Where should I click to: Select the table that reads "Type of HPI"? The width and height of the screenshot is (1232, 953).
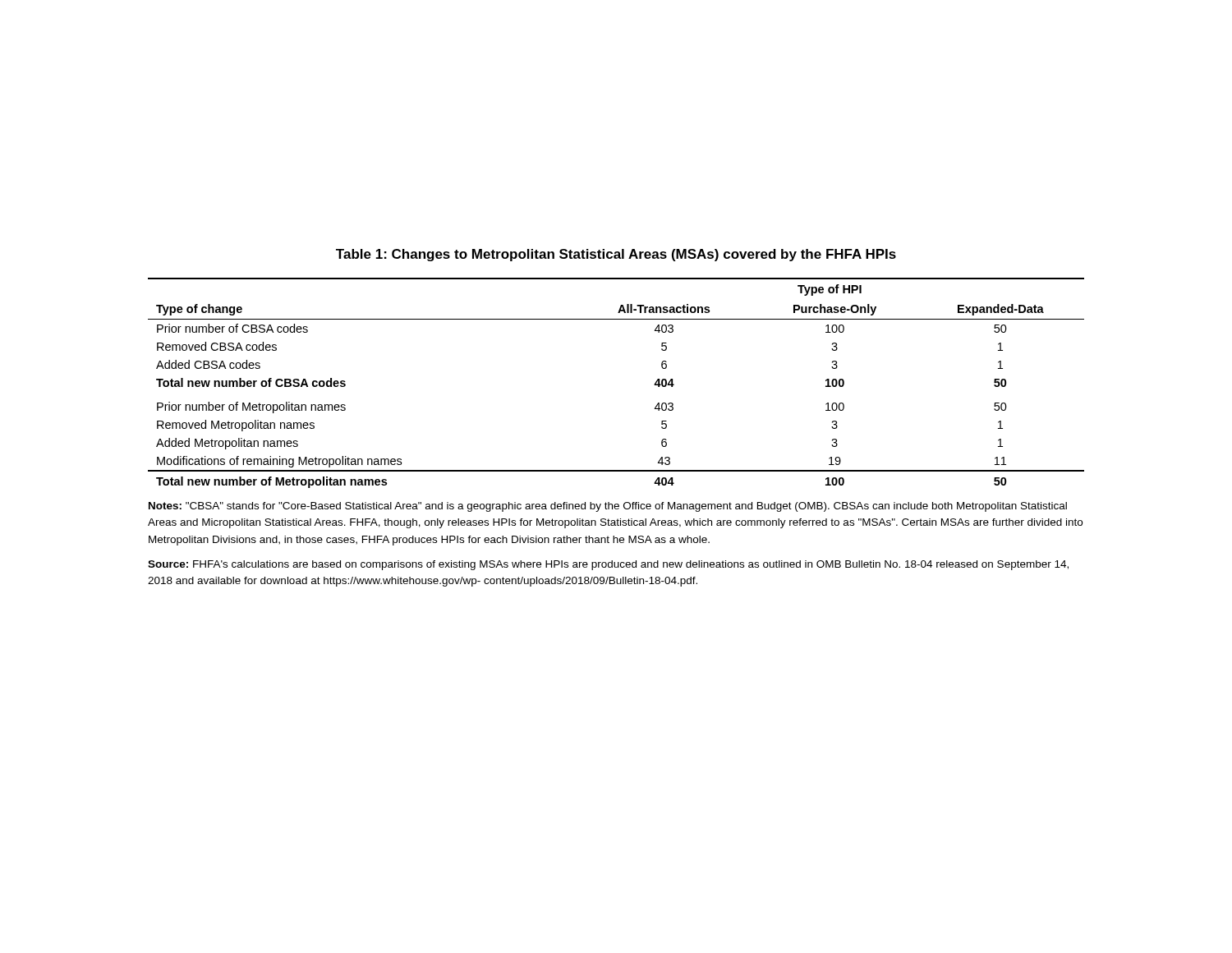pyautogui.click(x=616, y=384)
